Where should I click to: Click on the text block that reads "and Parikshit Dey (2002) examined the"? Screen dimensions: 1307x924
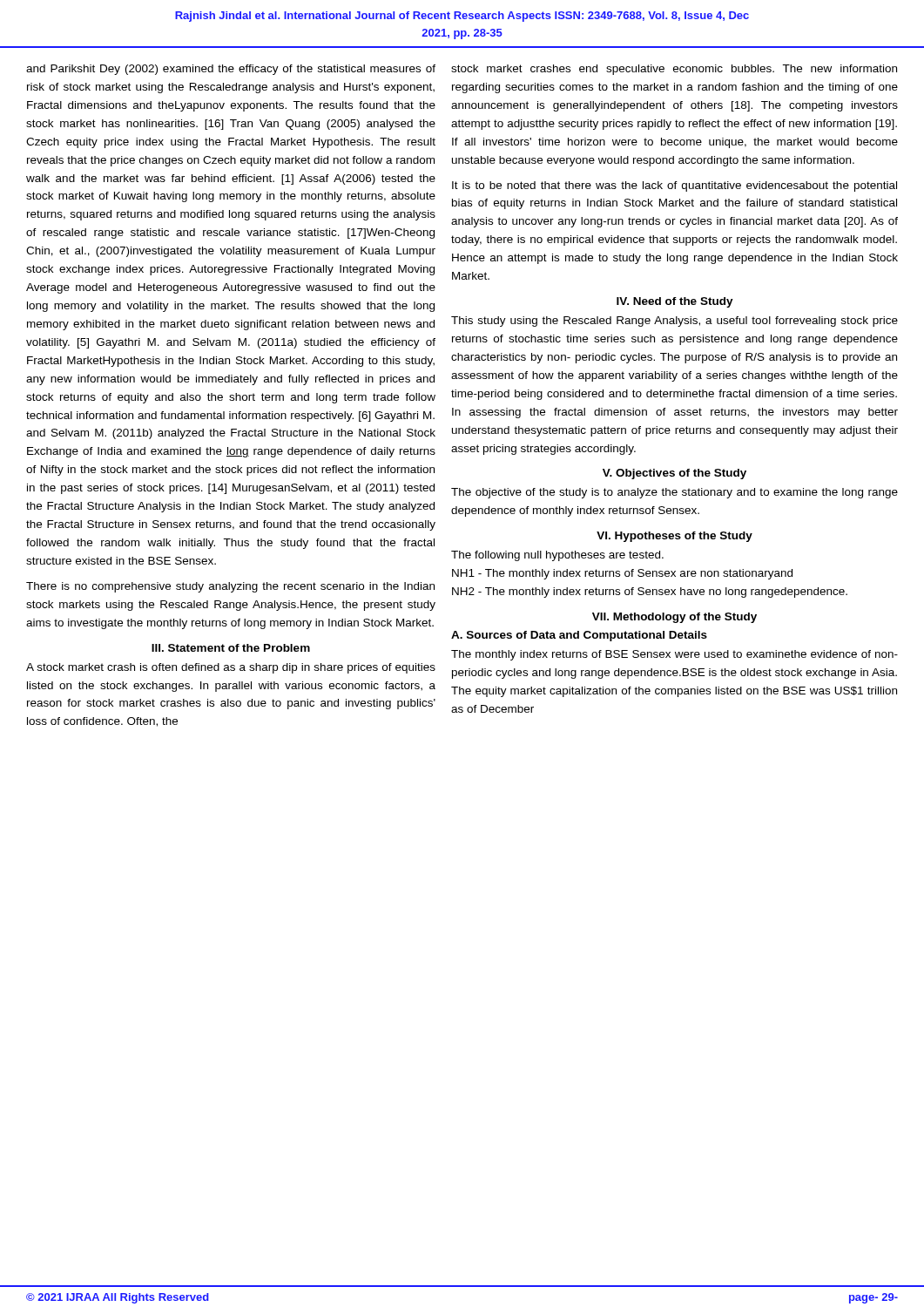pyautogui.click(x=231, y=315)
